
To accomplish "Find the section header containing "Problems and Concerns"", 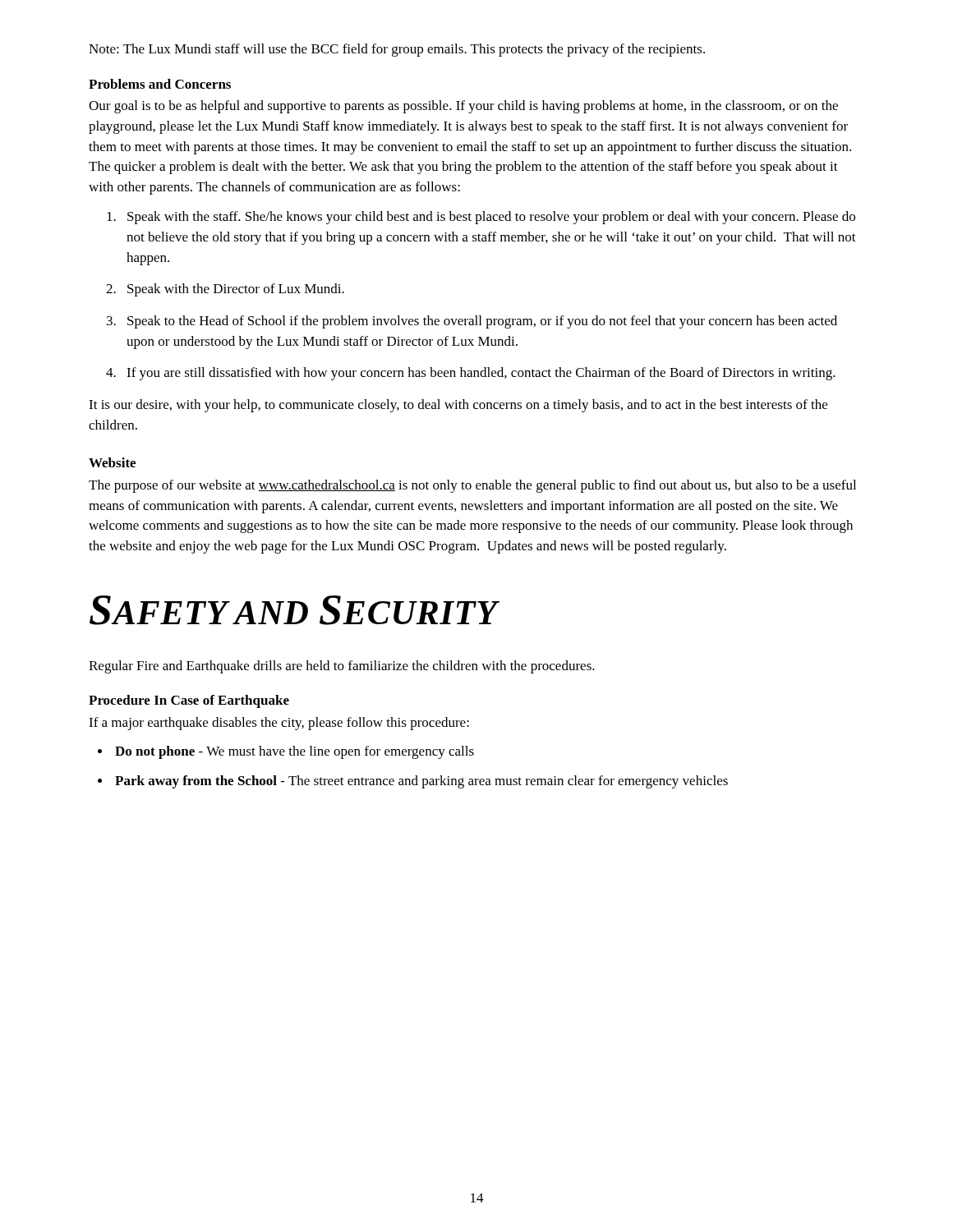I will pyautogui.click(x=160, y=84).
